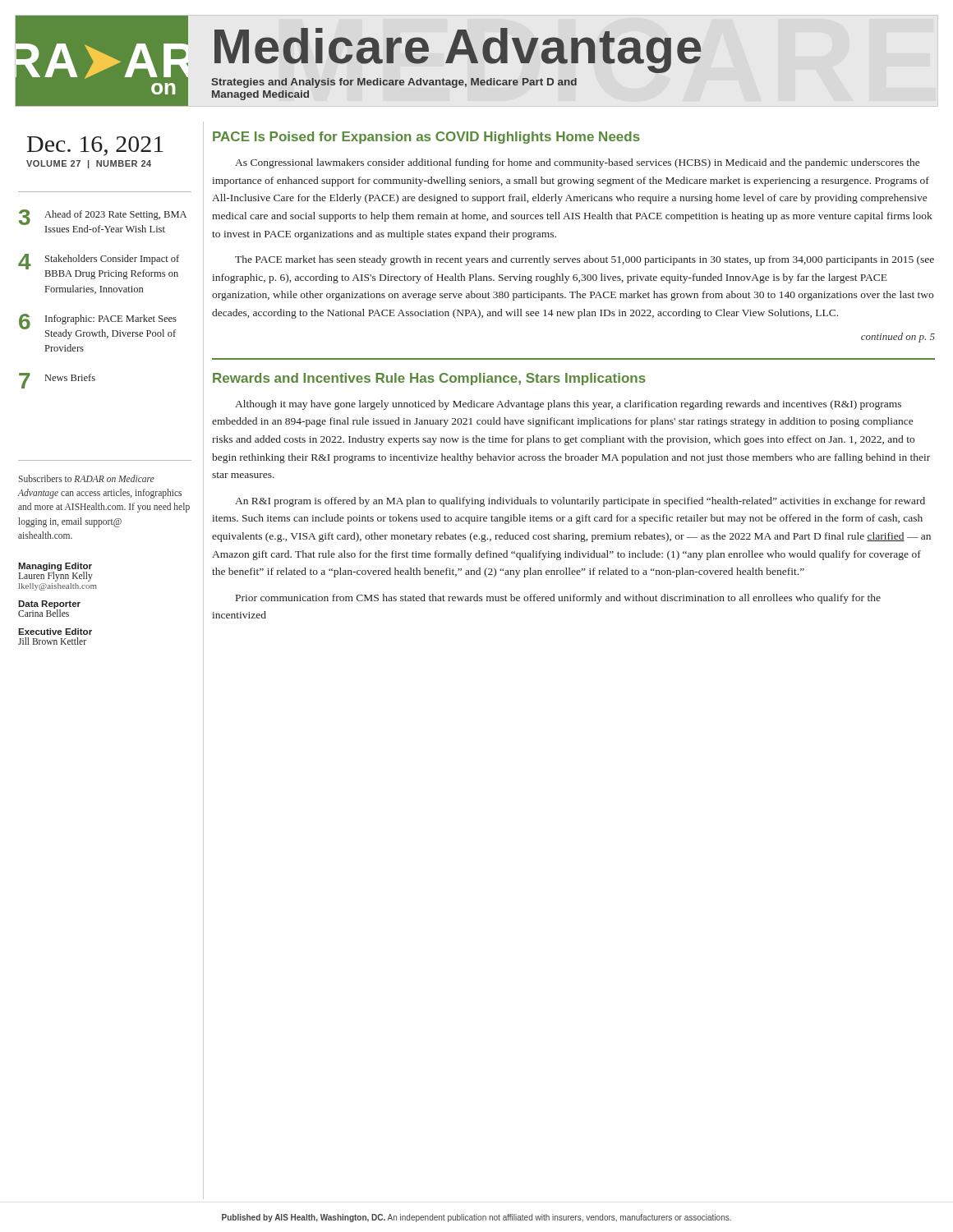The width and height of the screenshot is (953, 1232).
Task: Find the block on this page that starts "Although it may have gone"
Action: [573, 510]
